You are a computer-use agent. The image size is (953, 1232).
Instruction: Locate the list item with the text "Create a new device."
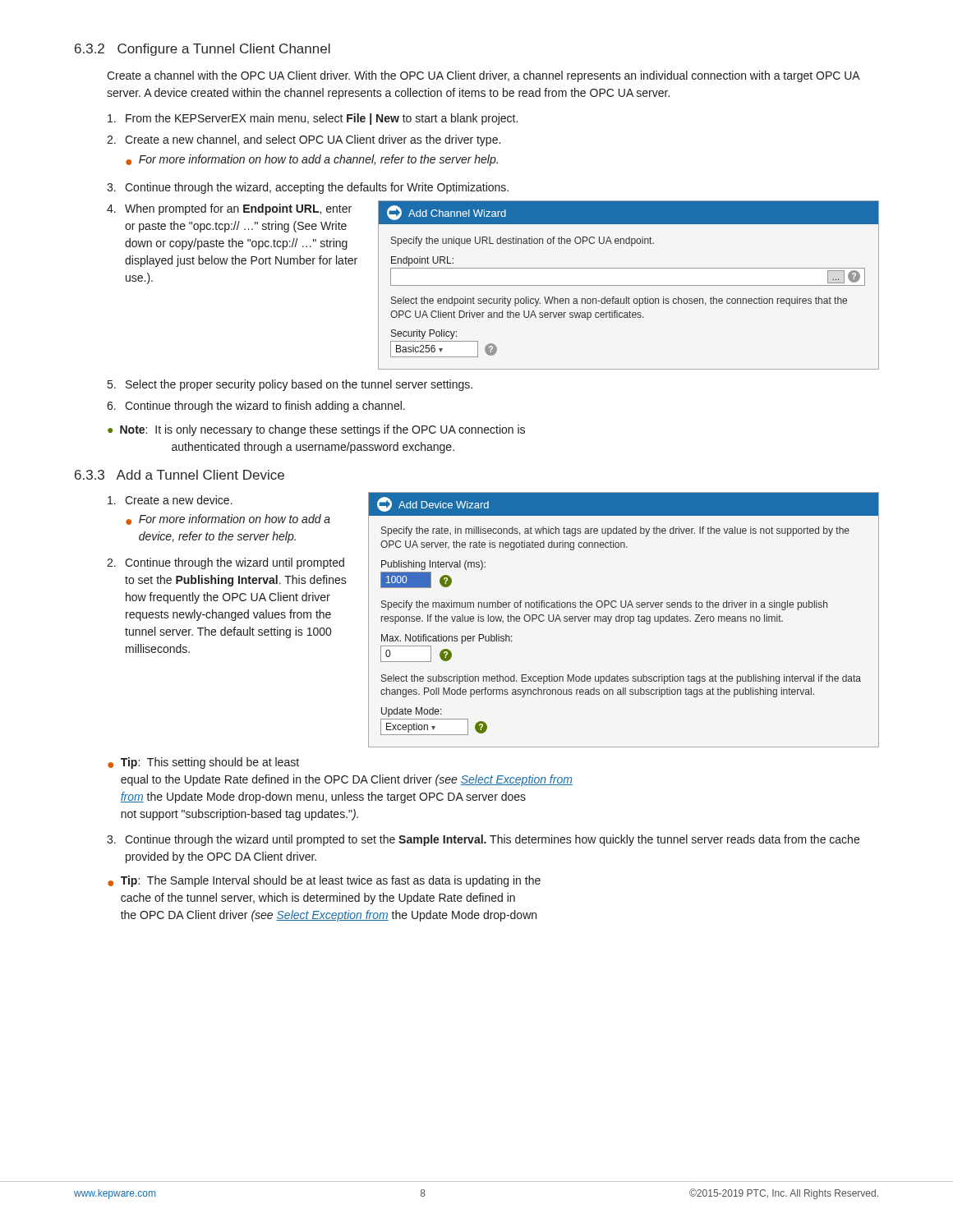(x=230, y=521)
